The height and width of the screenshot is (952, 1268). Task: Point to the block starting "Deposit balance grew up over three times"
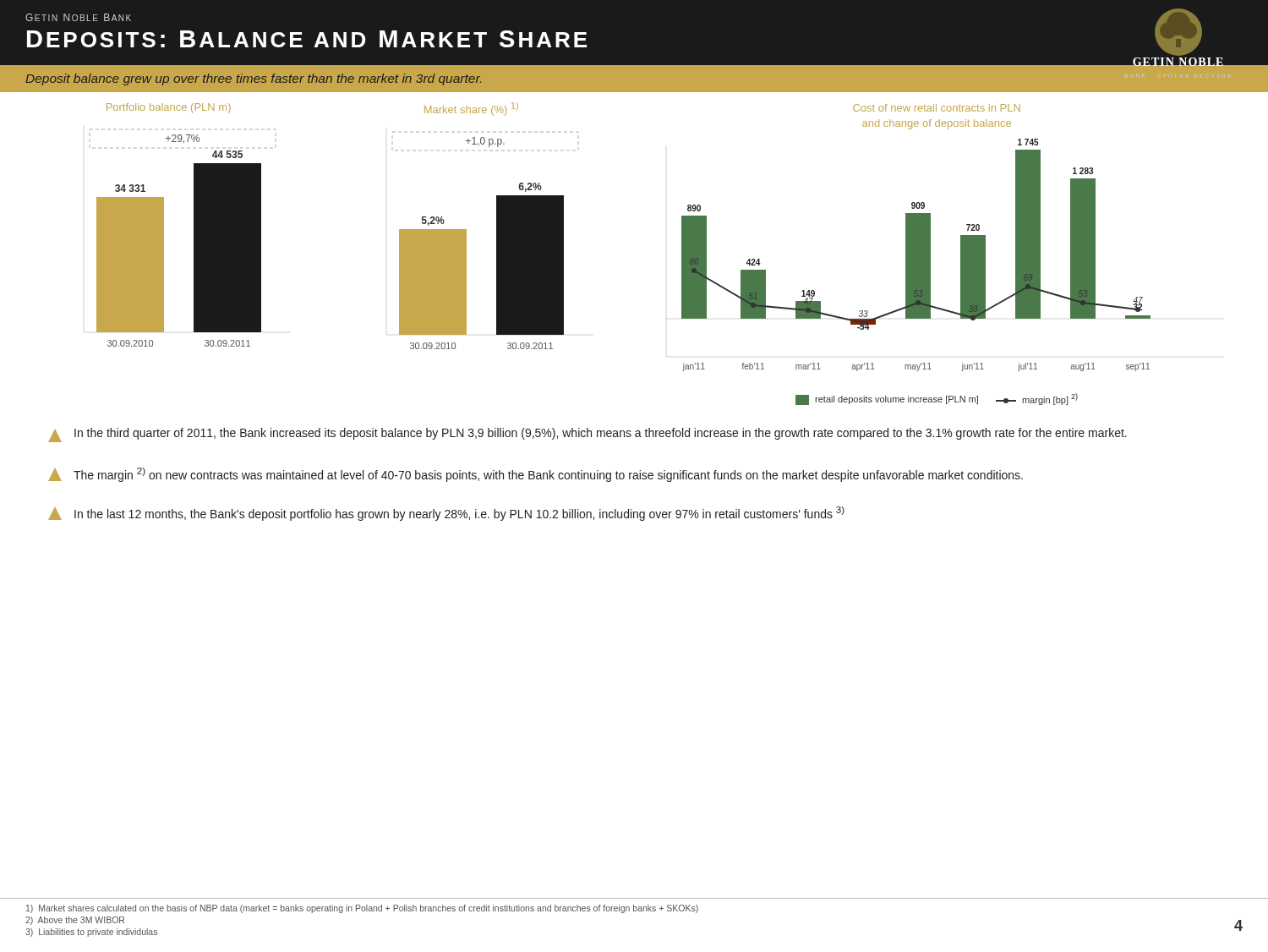pos(254,78)
